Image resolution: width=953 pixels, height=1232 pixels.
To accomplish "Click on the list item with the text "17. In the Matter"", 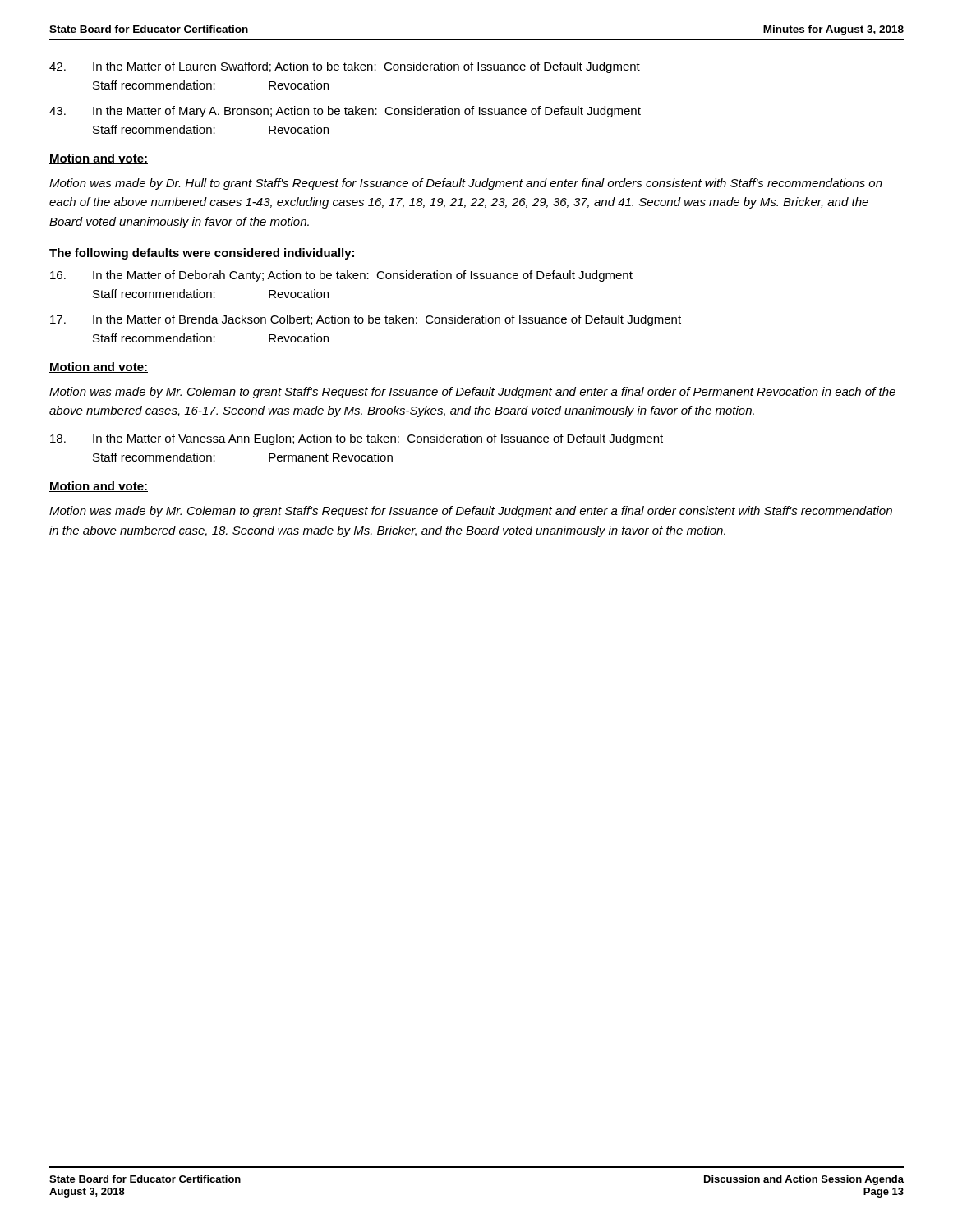I will pyautogui.click(x=476, y=328).
